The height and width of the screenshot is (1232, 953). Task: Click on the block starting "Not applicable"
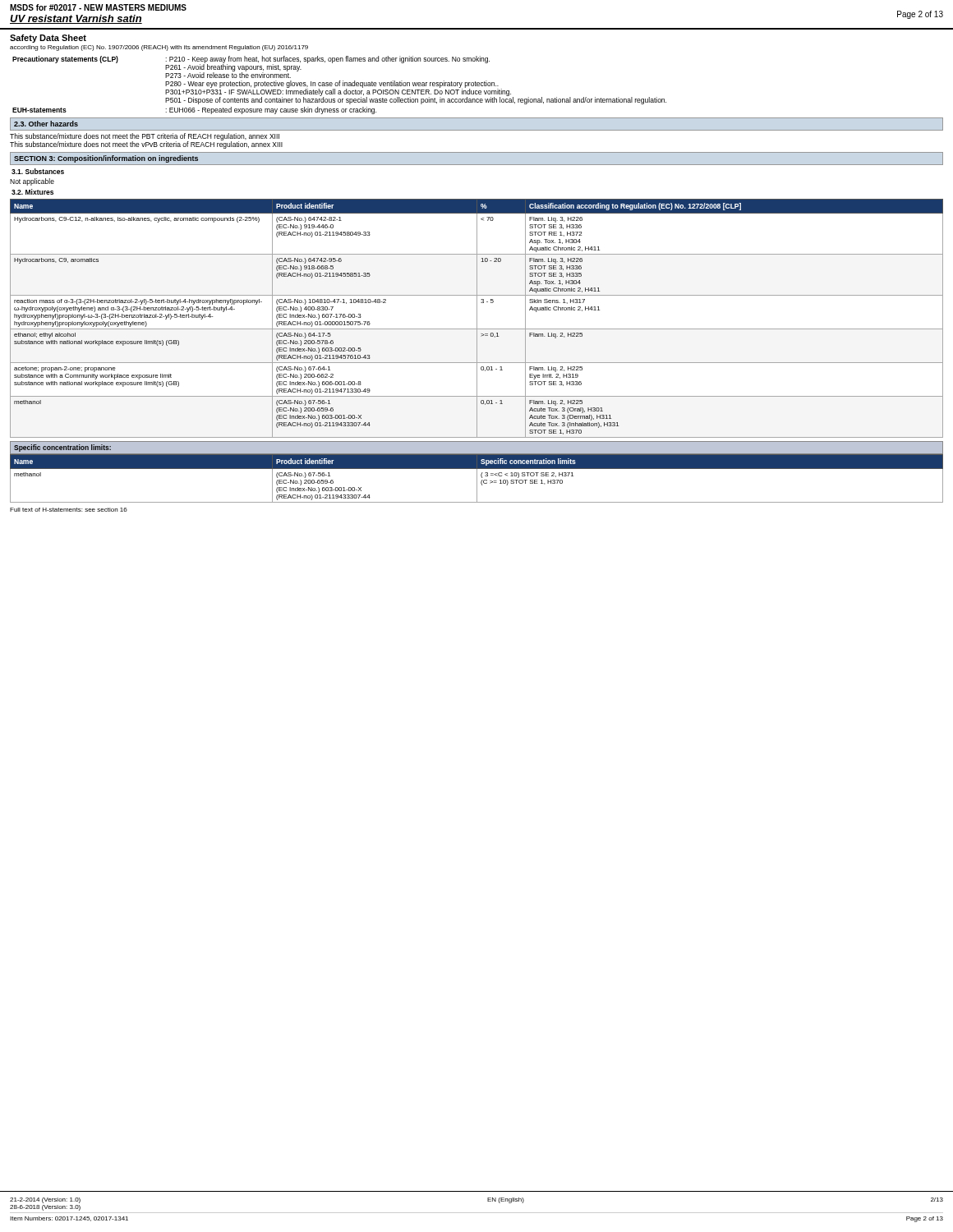tap(32, 182)
